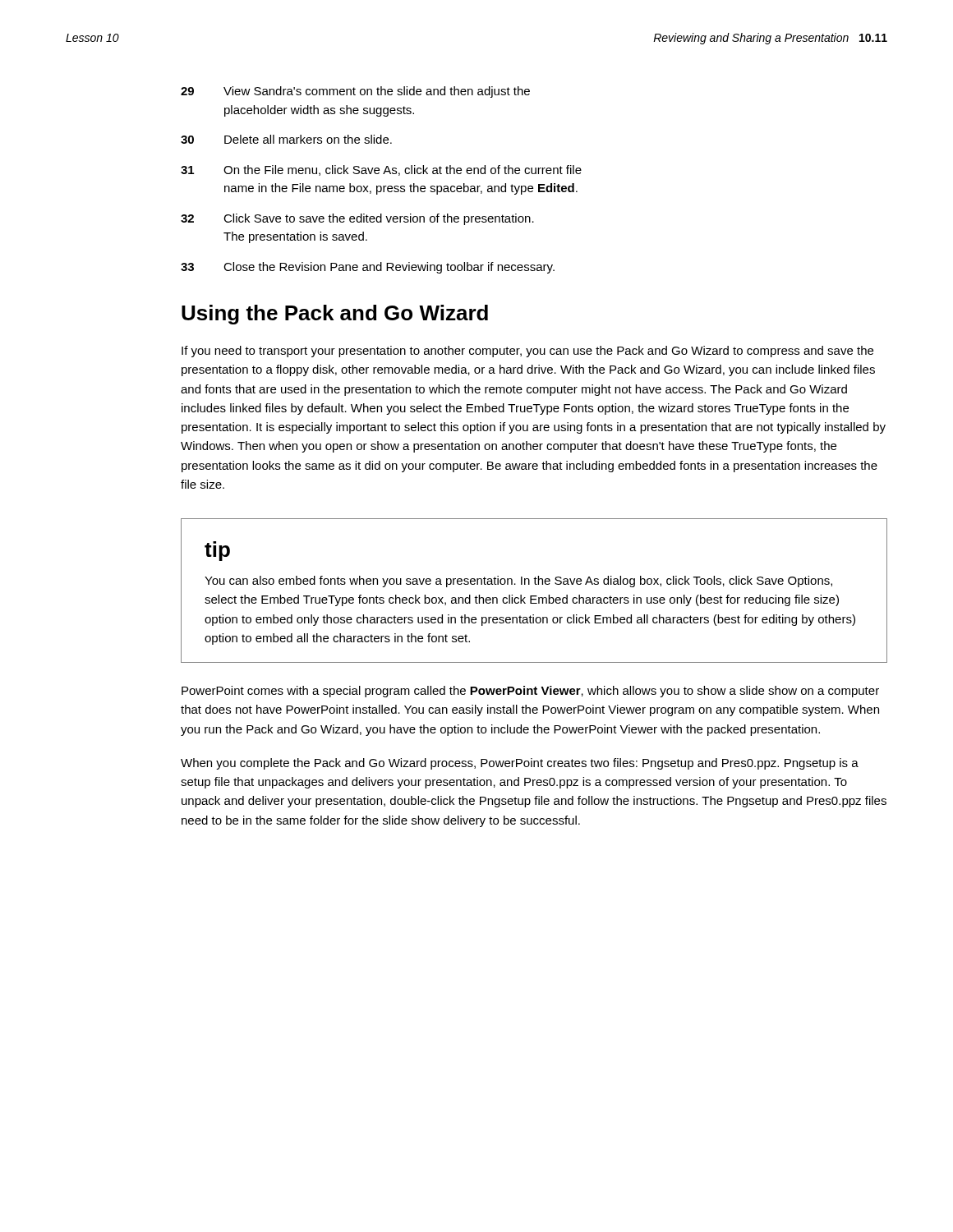Click on the text block starting "PowerPoint comes with"
This screenshot has height=1232, width=953.
[x=530, y=710]
